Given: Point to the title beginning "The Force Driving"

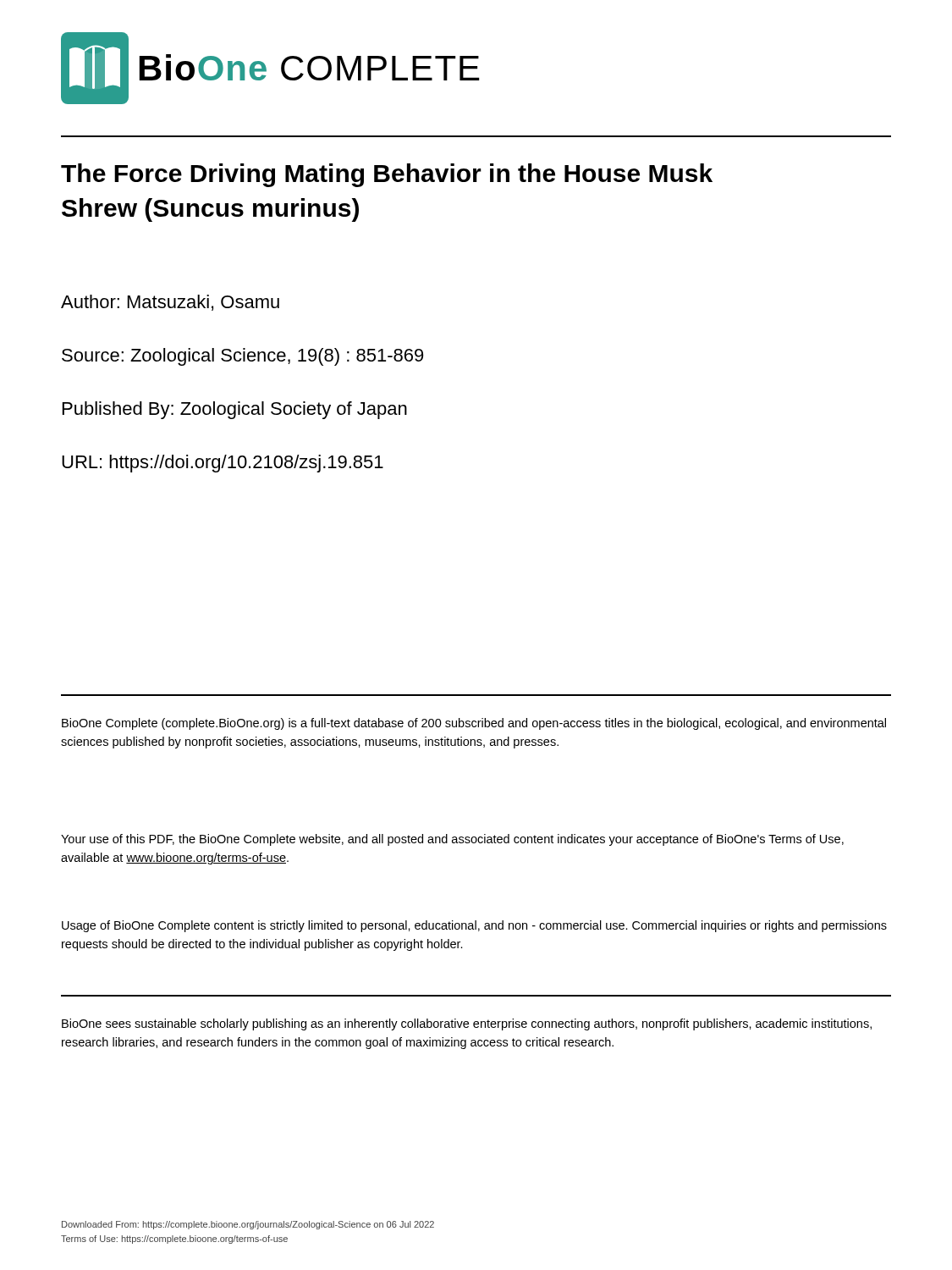Looking at the screenshot, I should [x=476, y=191].
